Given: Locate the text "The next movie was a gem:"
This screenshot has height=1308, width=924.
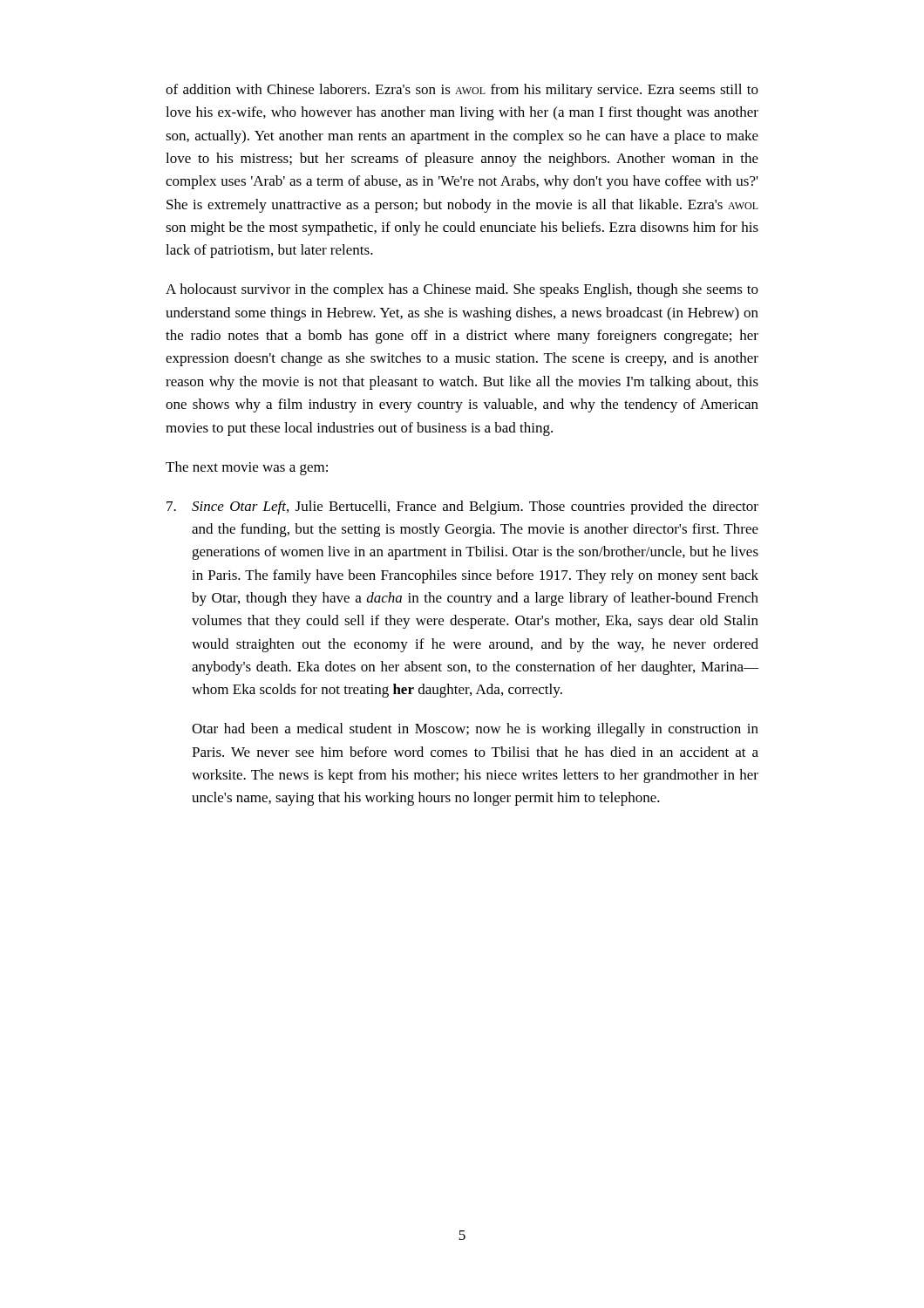Looking at the screenshot, I should 247,467.
